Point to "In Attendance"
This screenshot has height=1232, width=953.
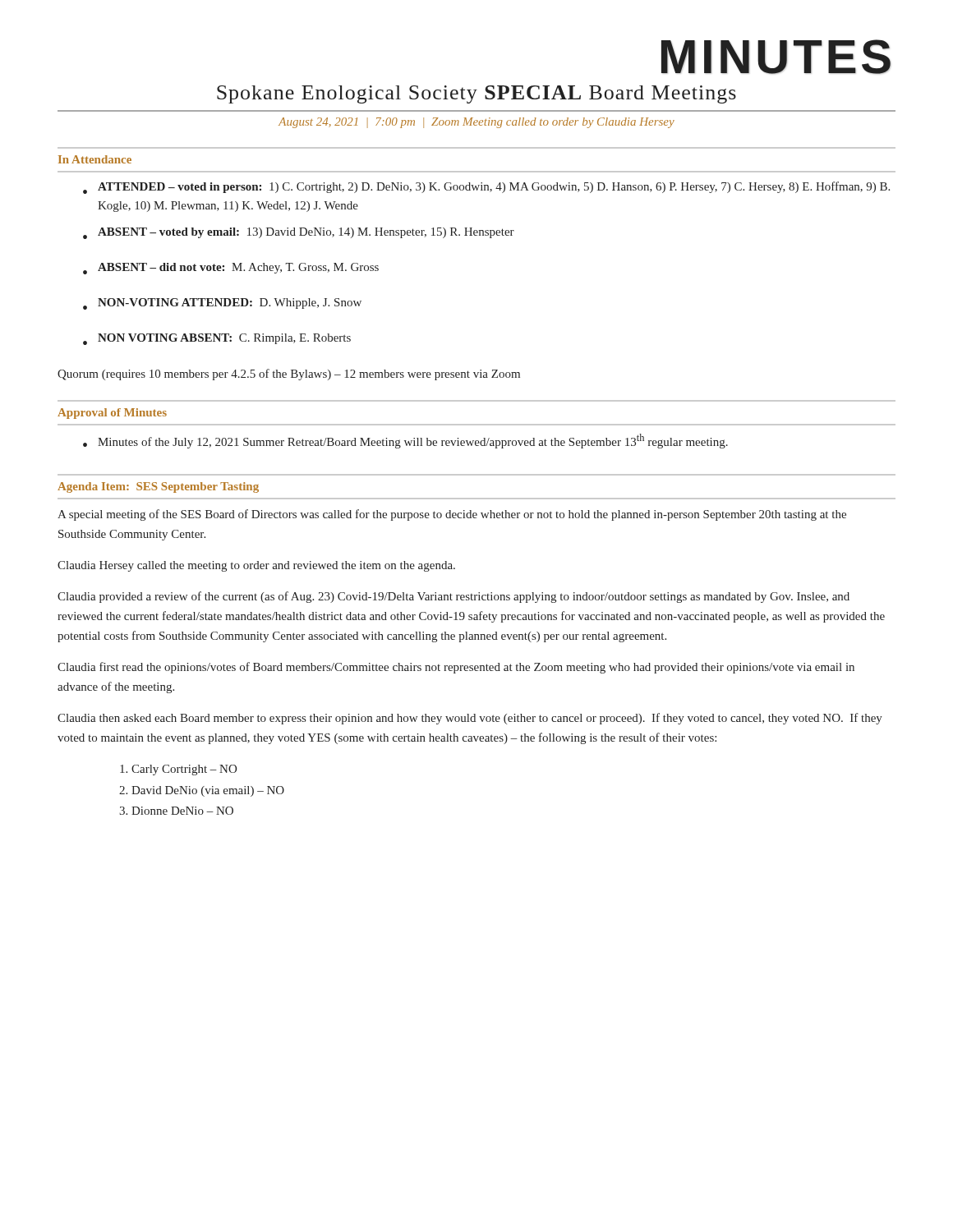tap(95, 159)
